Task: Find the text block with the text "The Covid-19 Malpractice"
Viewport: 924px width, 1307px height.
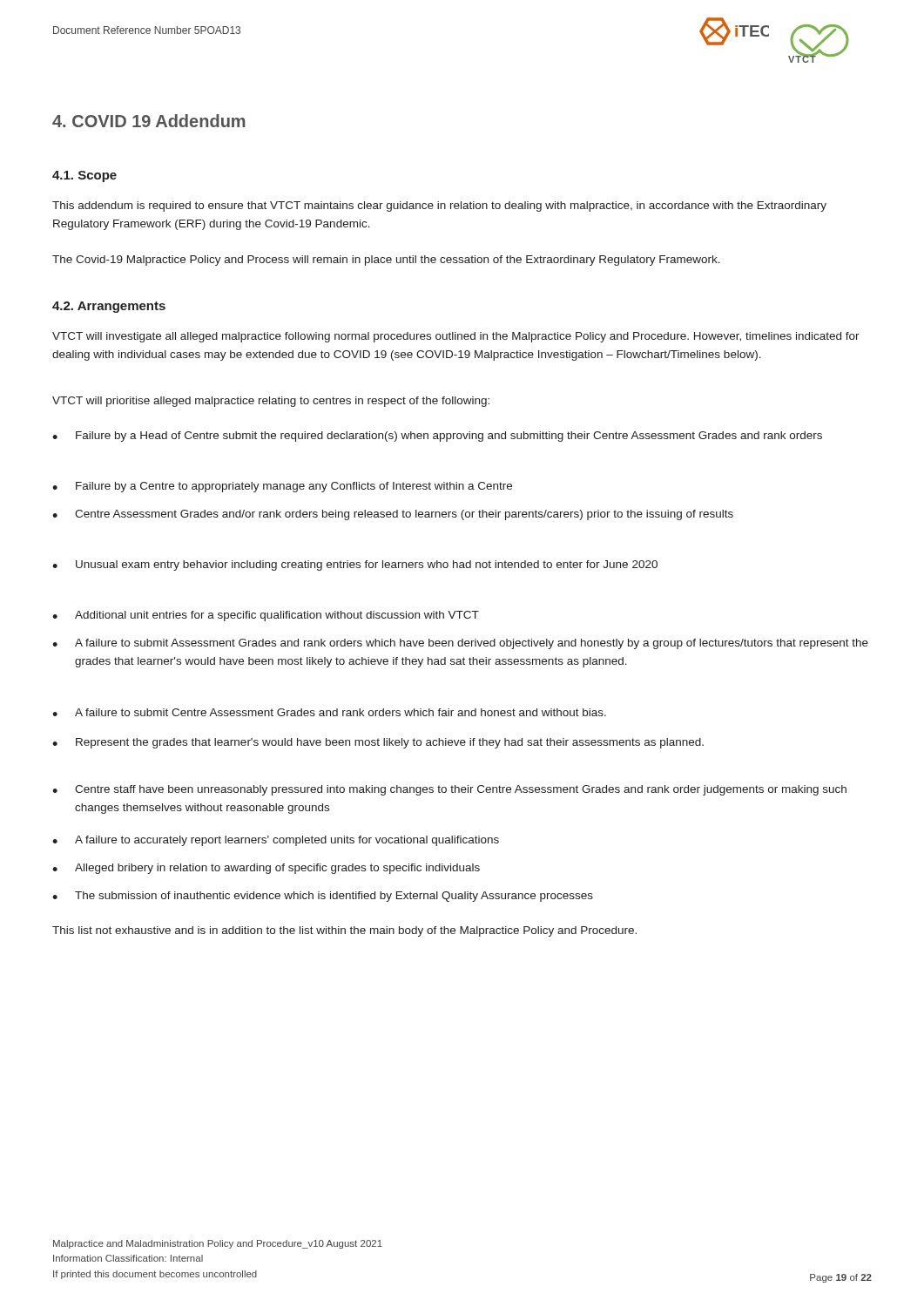Action: (387, 259)
